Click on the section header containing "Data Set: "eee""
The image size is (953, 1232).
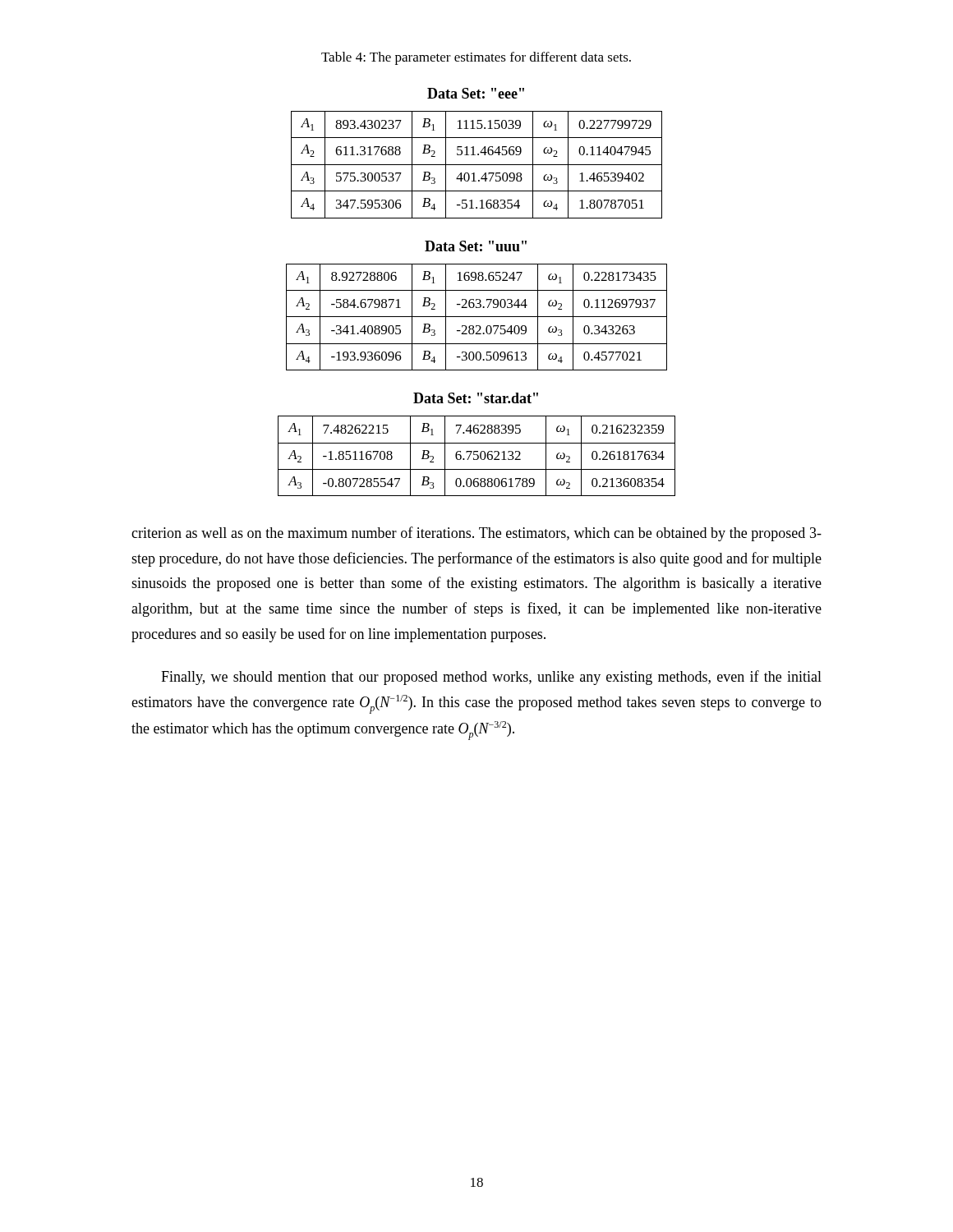476,94
